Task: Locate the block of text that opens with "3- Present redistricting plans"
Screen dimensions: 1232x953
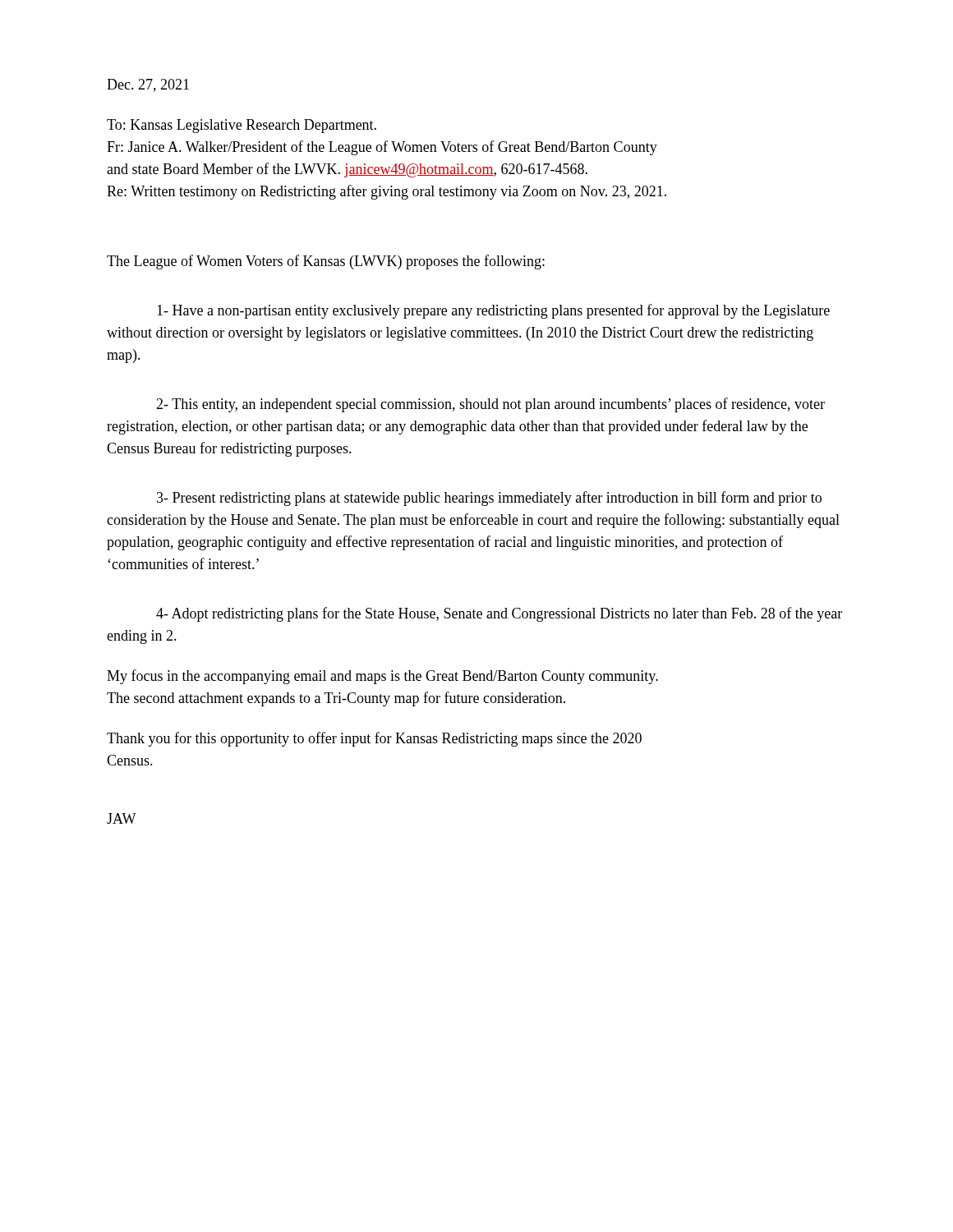Action: tap(476, 531)
